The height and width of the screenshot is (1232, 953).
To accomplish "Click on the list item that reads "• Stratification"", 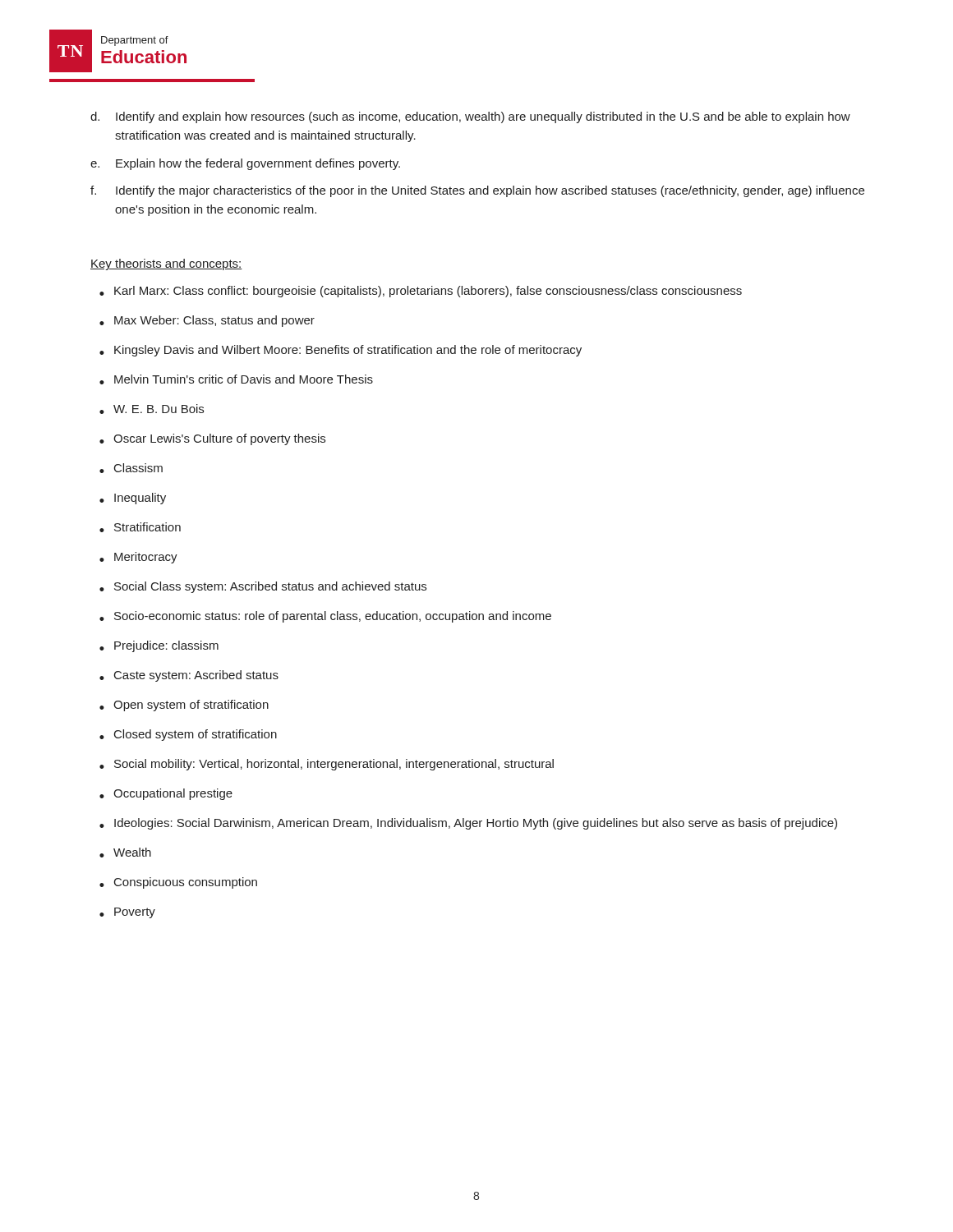I will tap(140, 527).
